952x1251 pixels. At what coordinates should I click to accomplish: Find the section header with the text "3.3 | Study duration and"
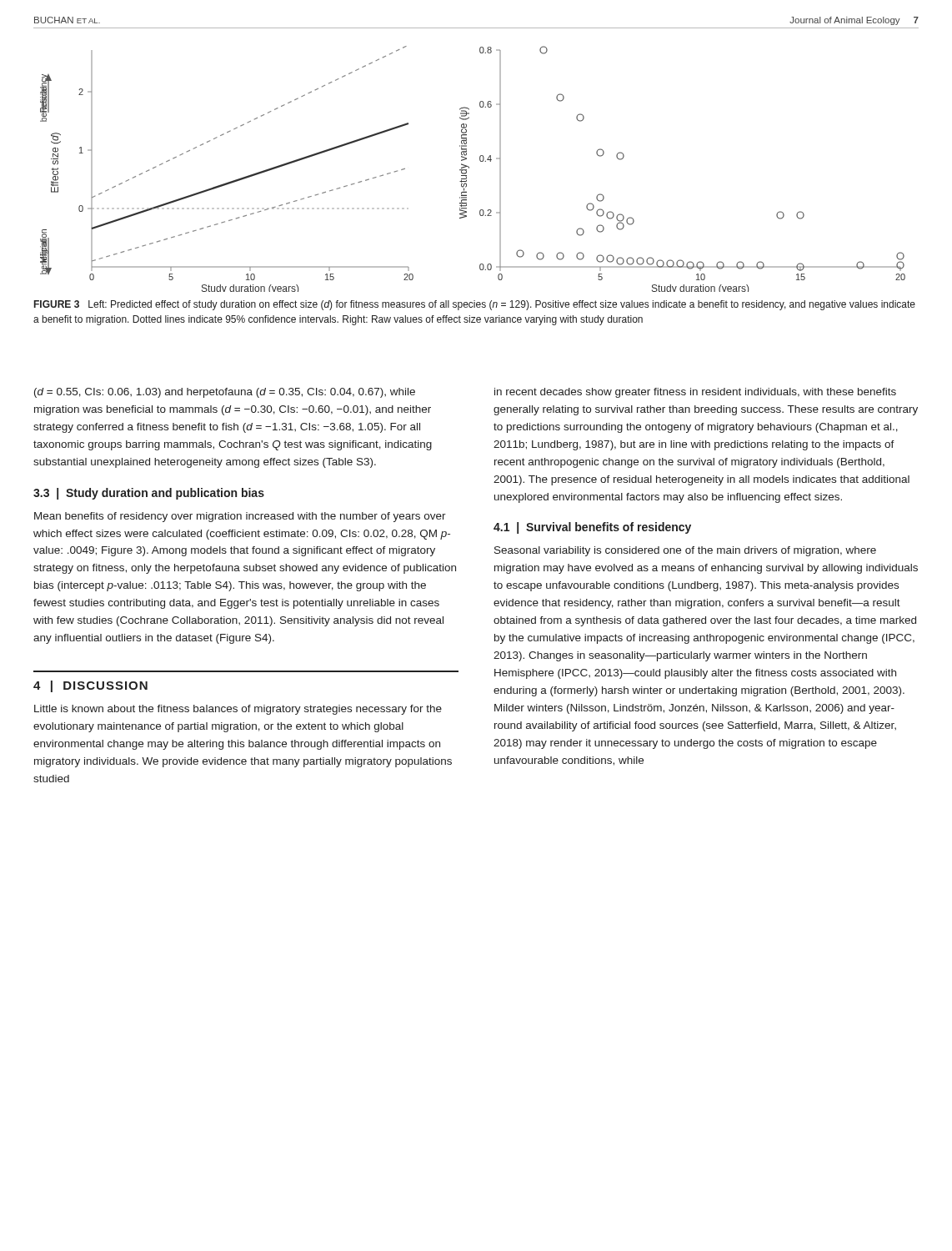(x=149, y=493)
